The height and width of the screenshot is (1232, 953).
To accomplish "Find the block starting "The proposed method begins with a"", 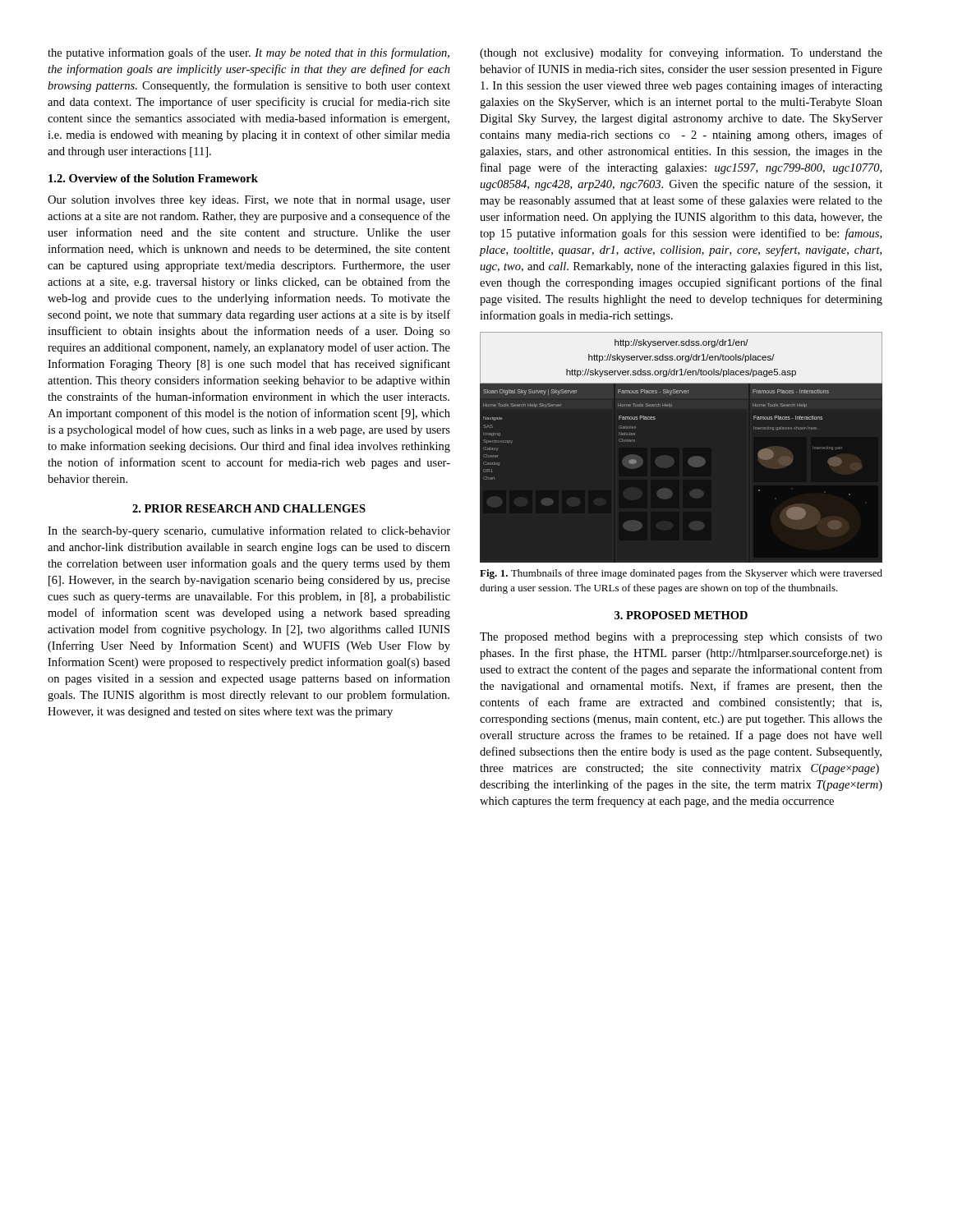I will (x=681, y=719).
